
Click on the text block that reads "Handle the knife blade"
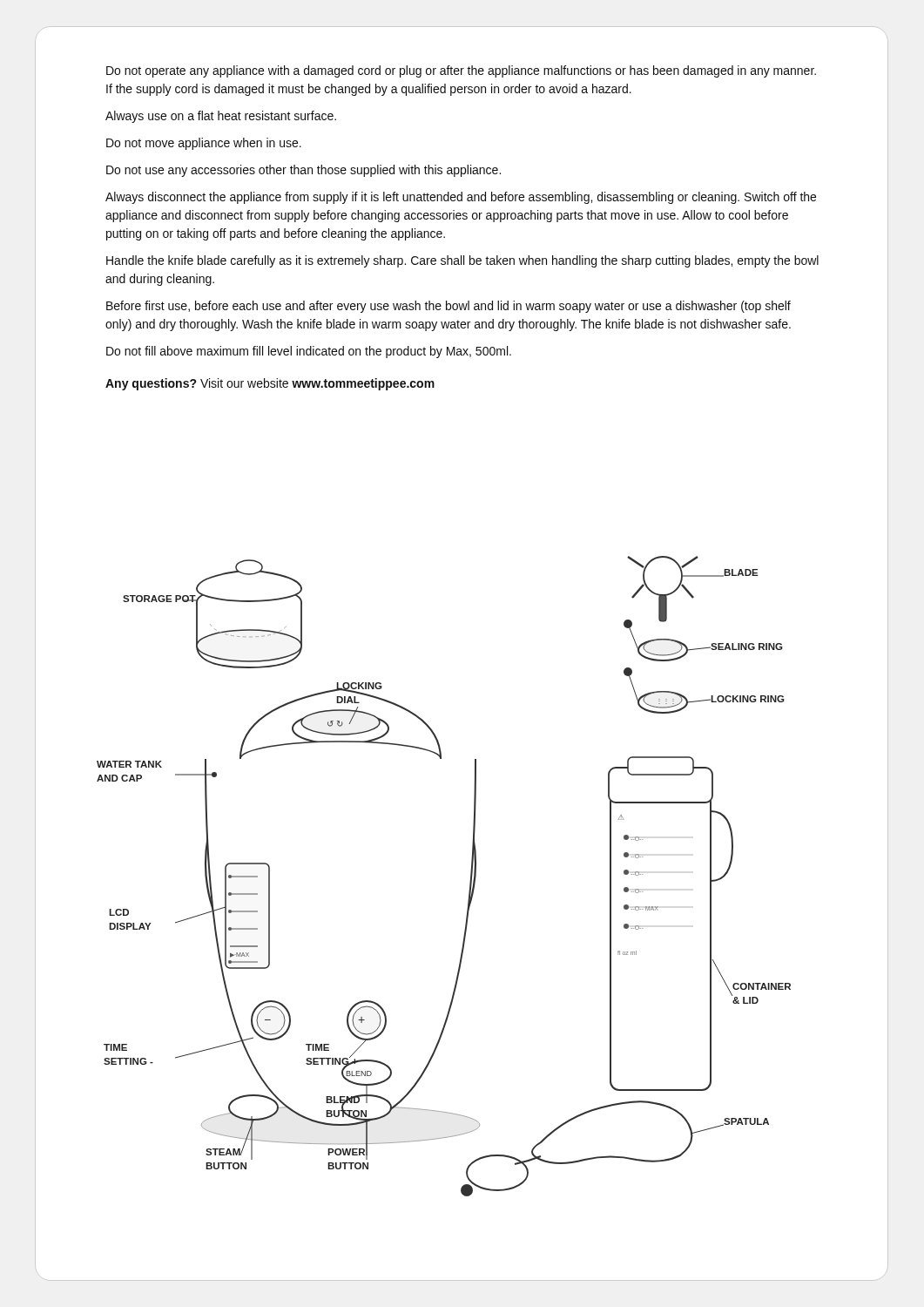(x=462, y=270)
